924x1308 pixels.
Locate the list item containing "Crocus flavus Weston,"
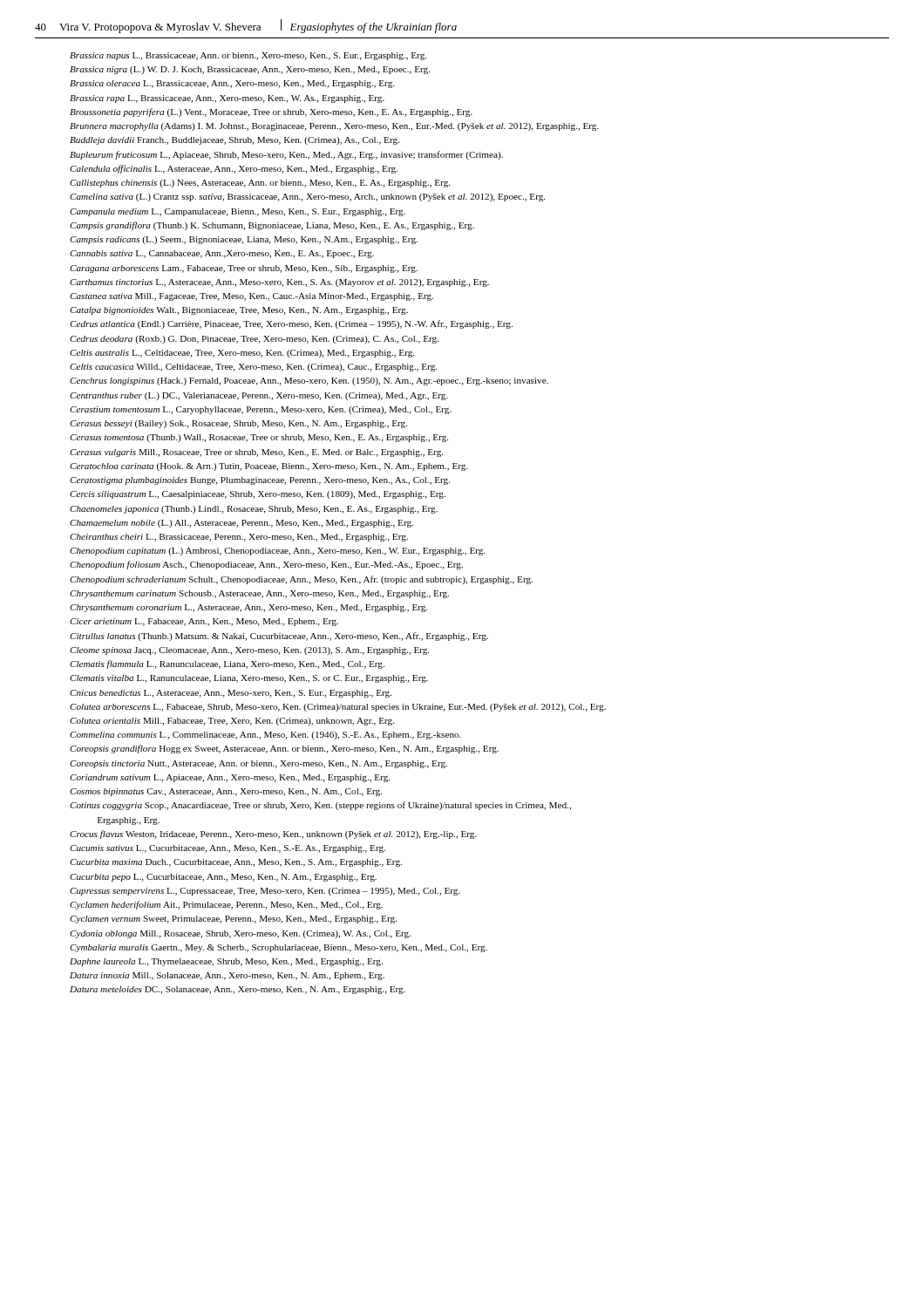click(273, 834)
